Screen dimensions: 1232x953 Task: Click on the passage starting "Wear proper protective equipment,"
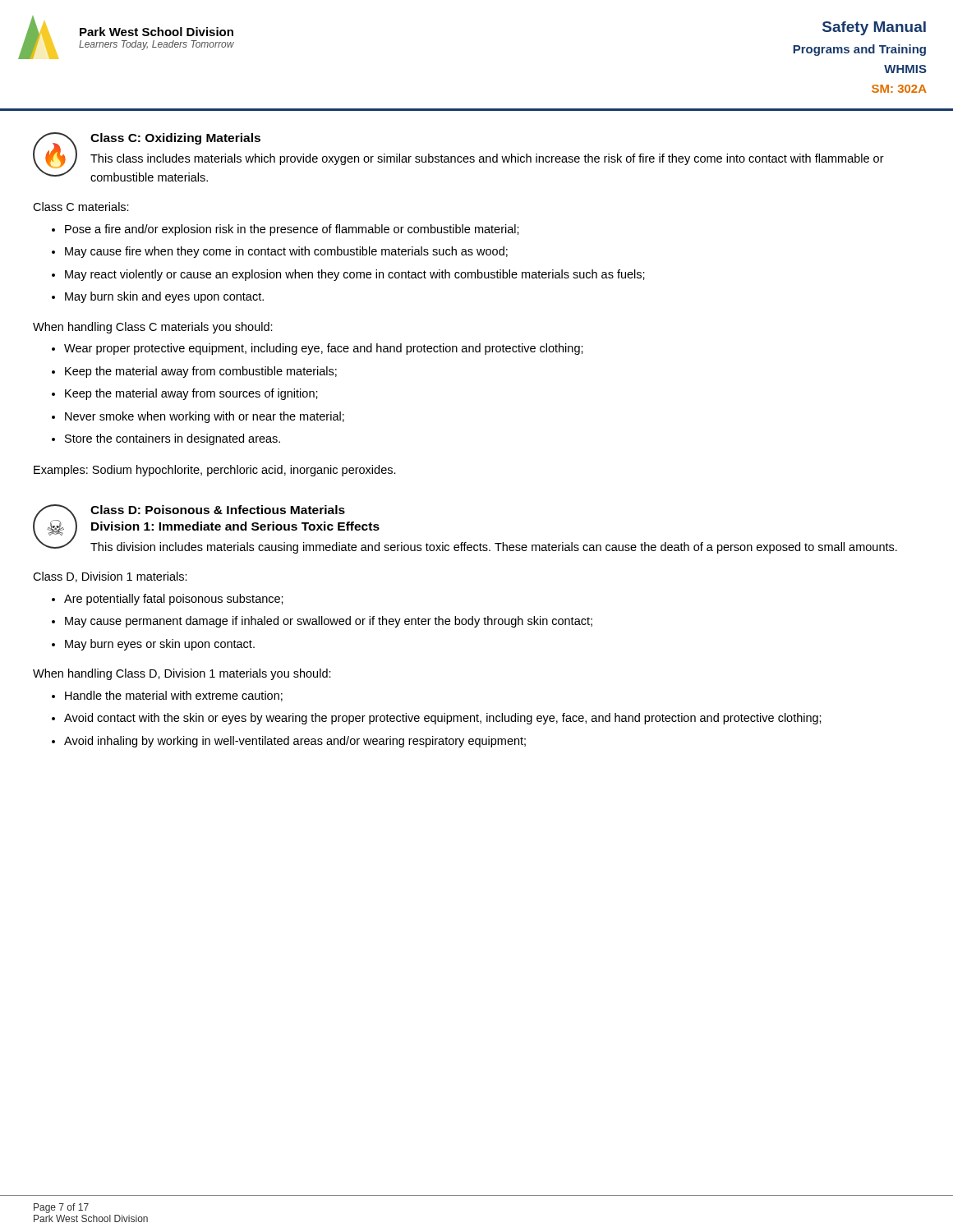(324, 348)
